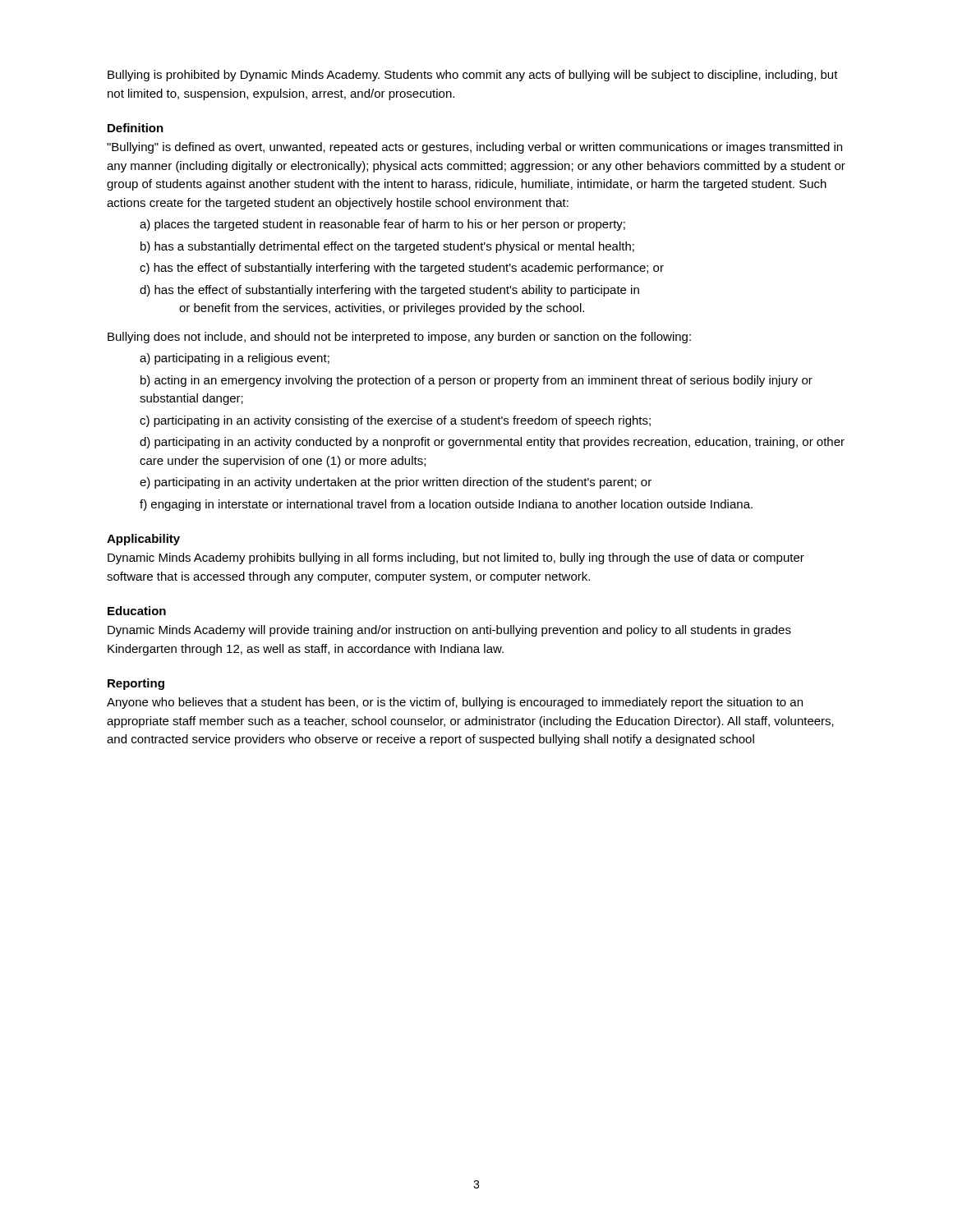
Task: Find the text block starting "d) participating in an activity conducted by a"
Action: [492, 451]
